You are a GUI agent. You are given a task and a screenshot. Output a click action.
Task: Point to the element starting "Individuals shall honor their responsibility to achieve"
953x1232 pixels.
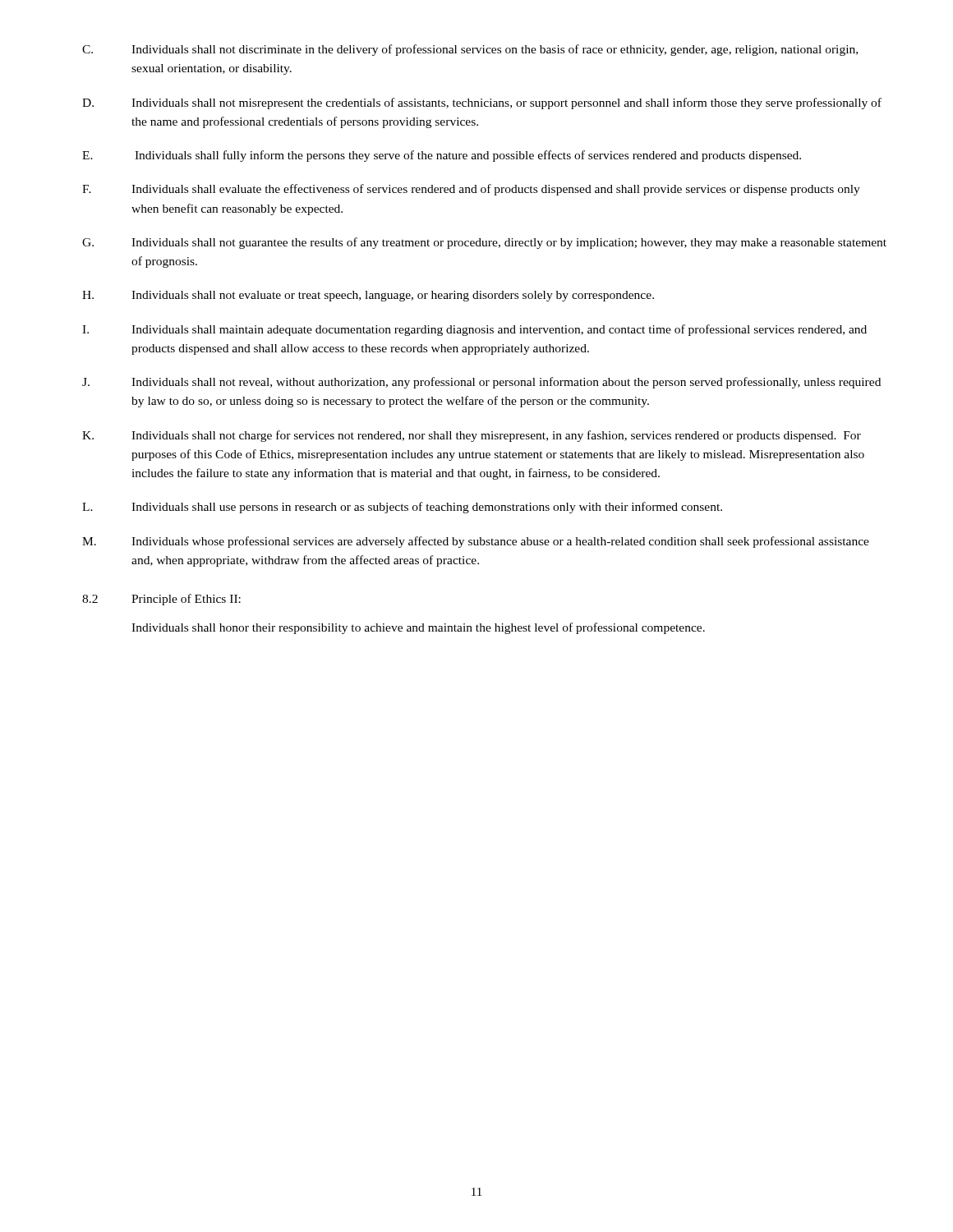click(x=418, y=627)
